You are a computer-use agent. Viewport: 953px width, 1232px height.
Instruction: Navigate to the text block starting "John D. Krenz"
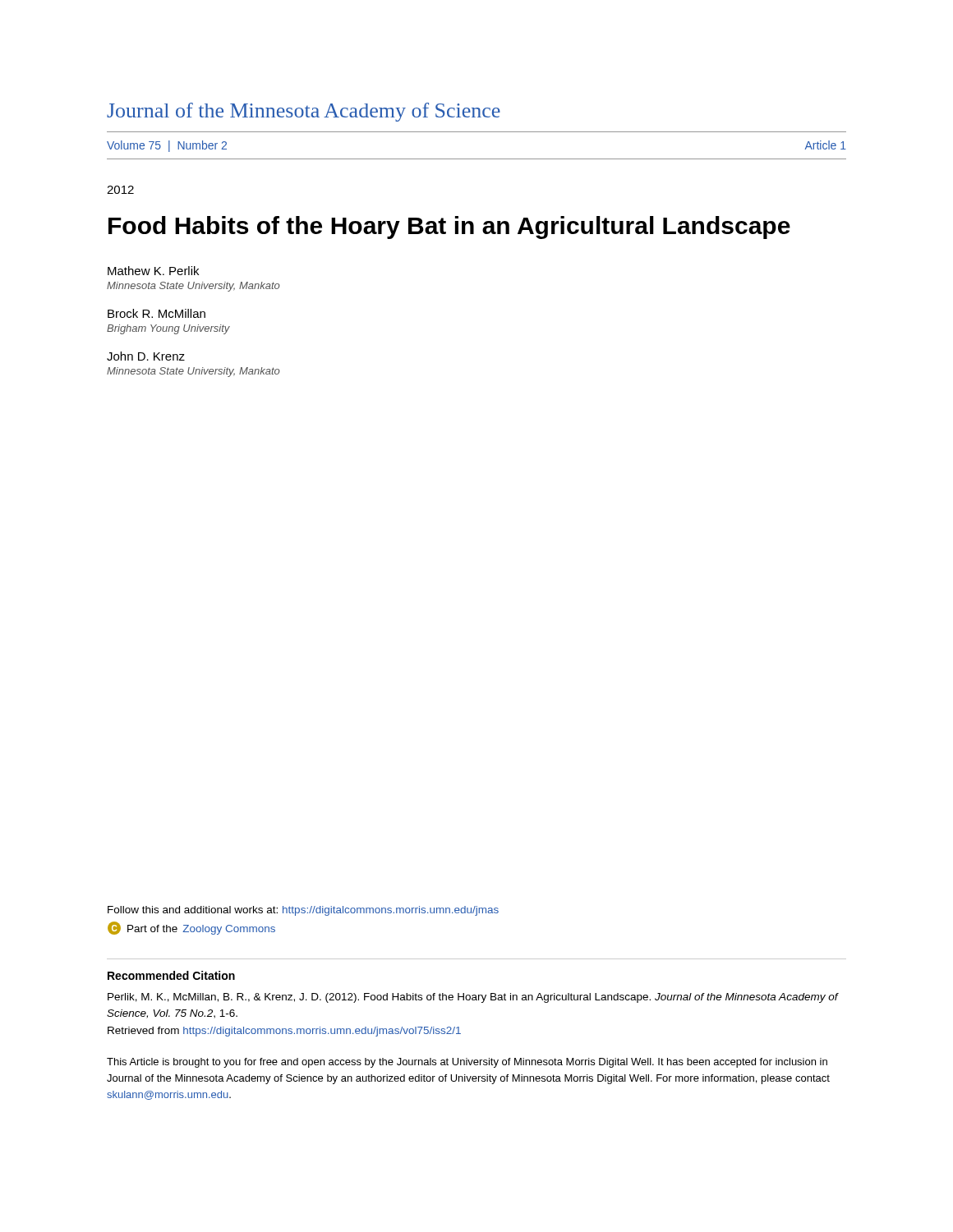pos(146,356)
